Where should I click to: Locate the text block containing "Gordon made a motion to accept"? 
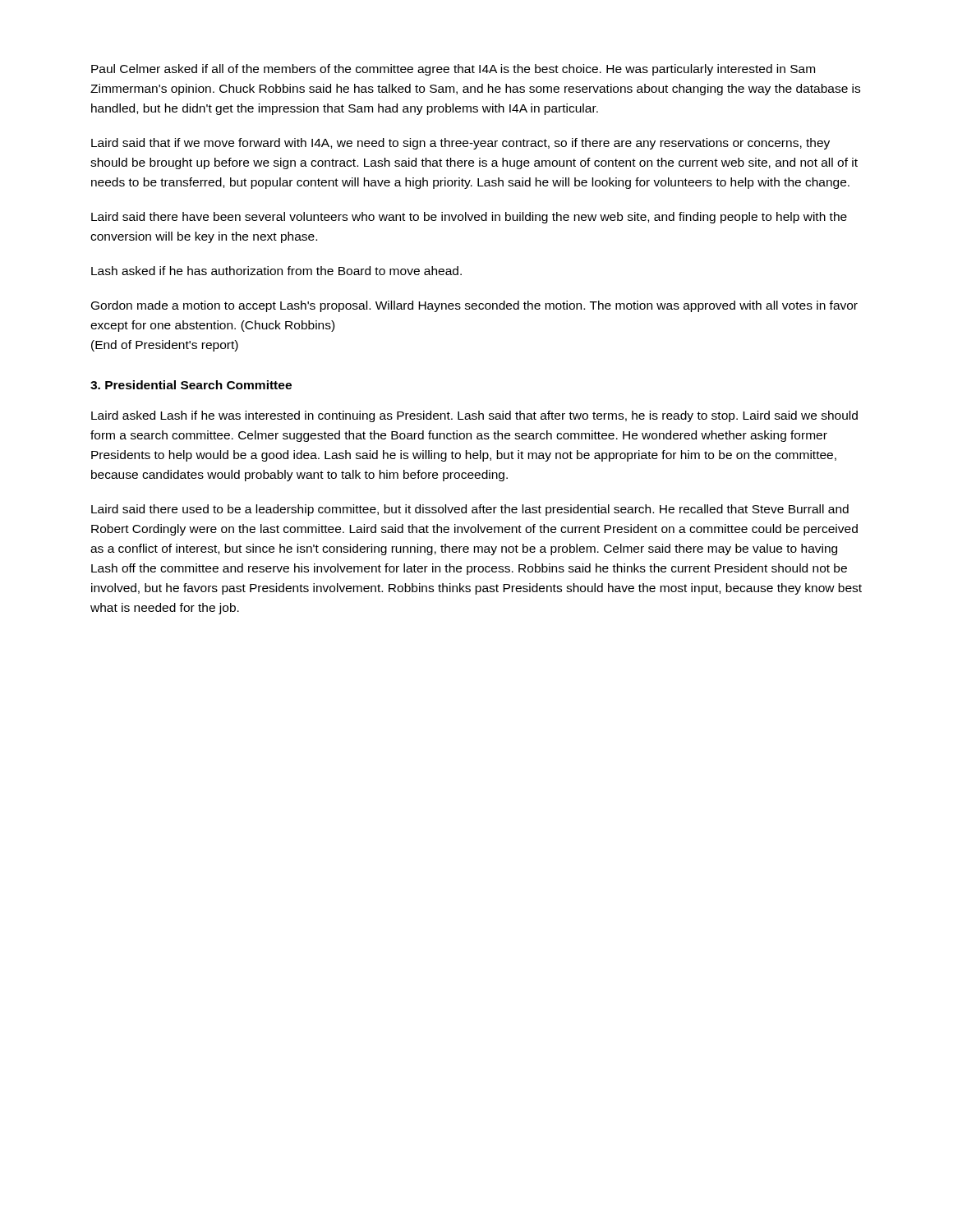coord(474,306)
